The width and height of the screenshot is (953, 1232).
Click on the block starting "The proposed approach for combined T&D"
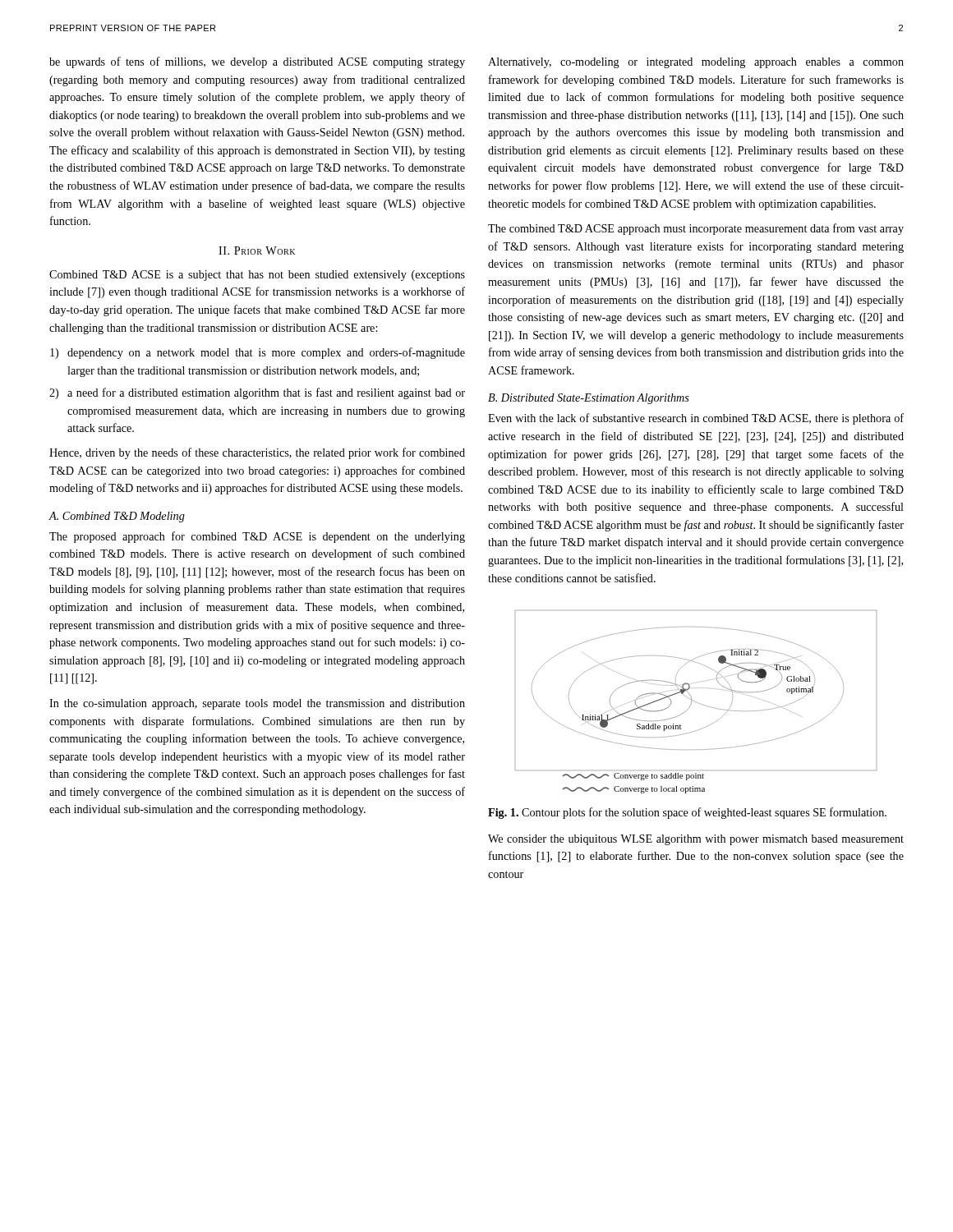(257, 673)
